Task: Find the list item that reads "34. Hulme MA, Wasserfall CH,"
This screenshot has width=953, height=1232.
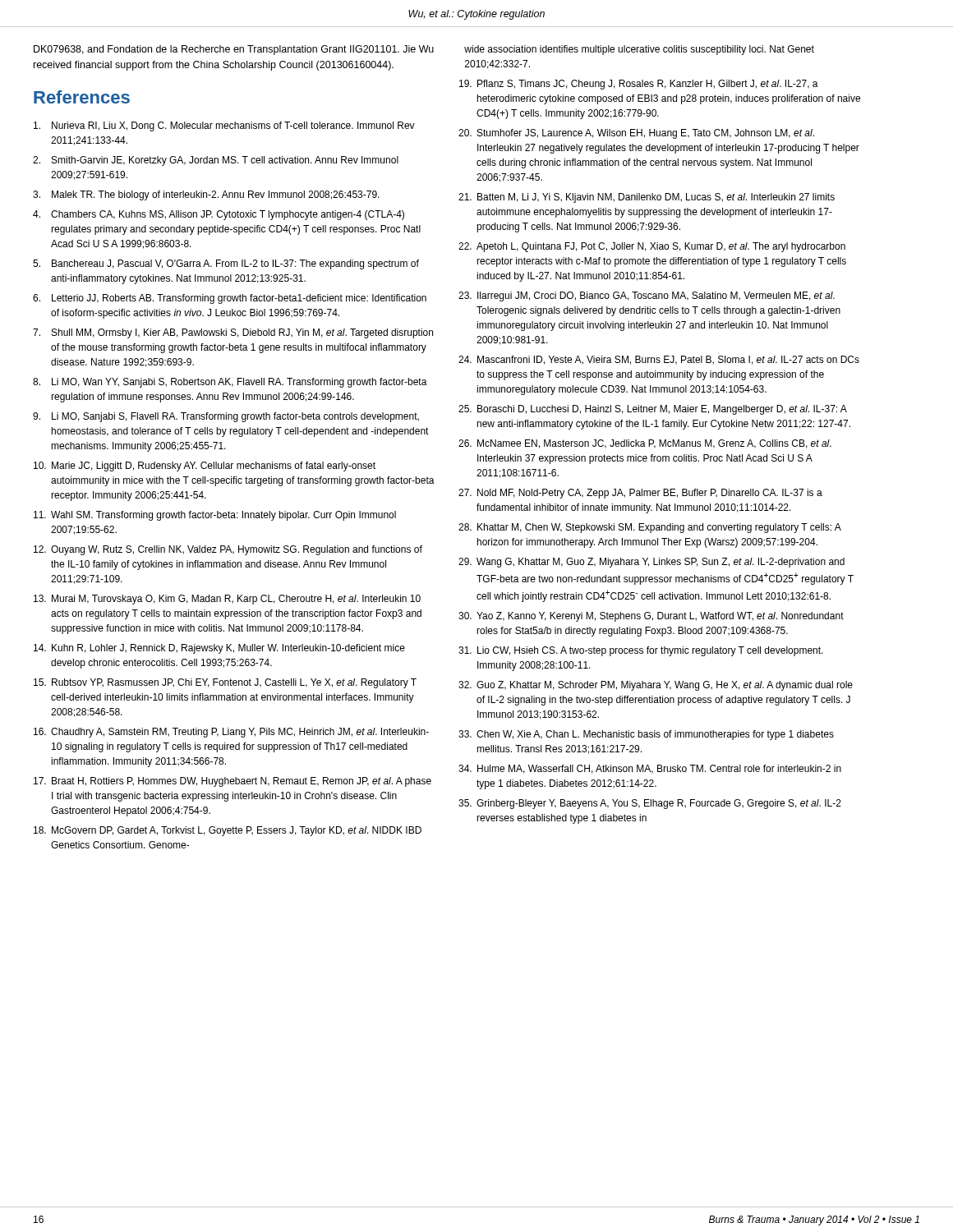Action: point(660,776)
